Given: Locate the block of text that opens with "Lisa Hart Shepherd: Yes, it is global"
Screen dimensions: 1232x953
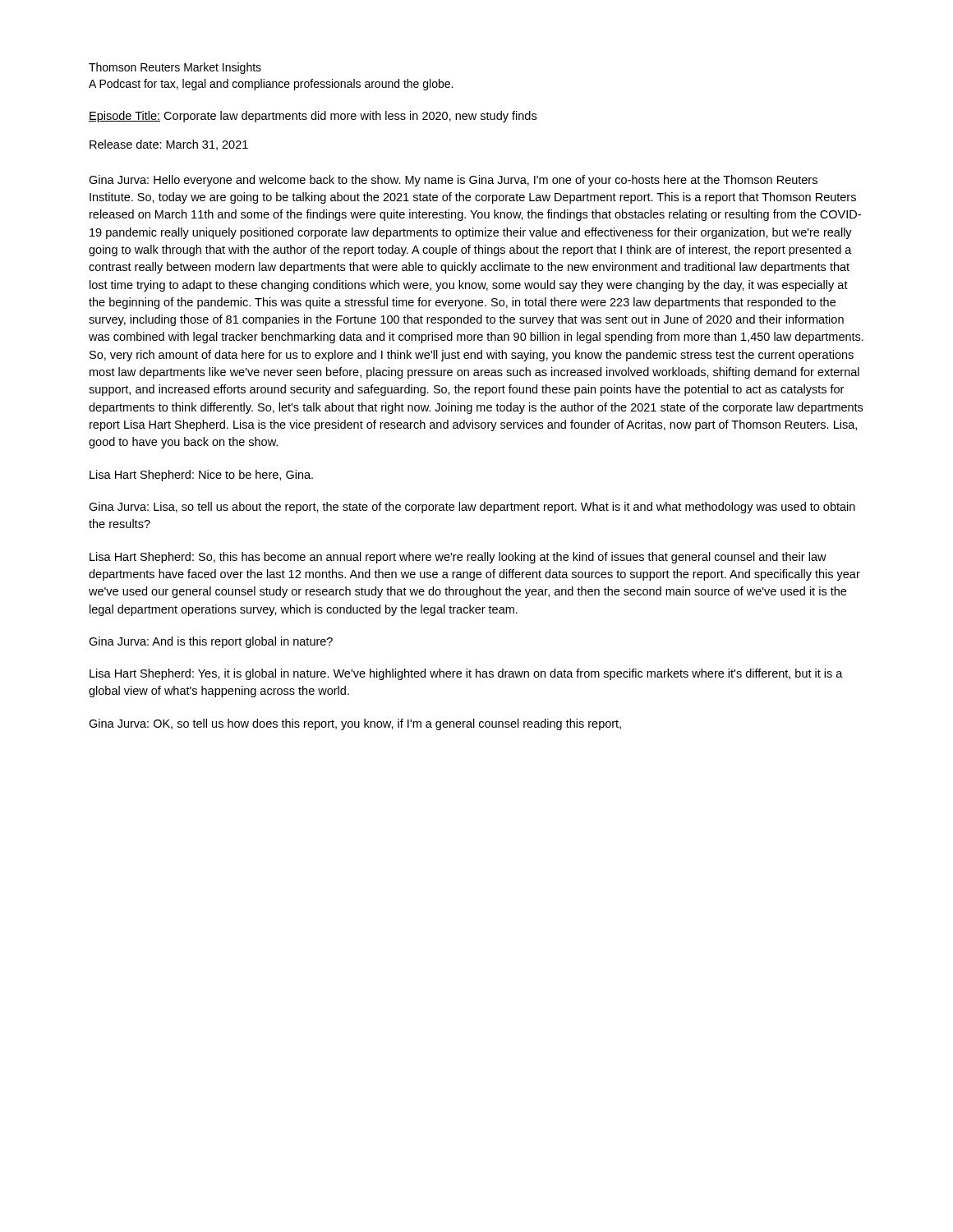Looking at the screenshot, I should click(466, 682).
